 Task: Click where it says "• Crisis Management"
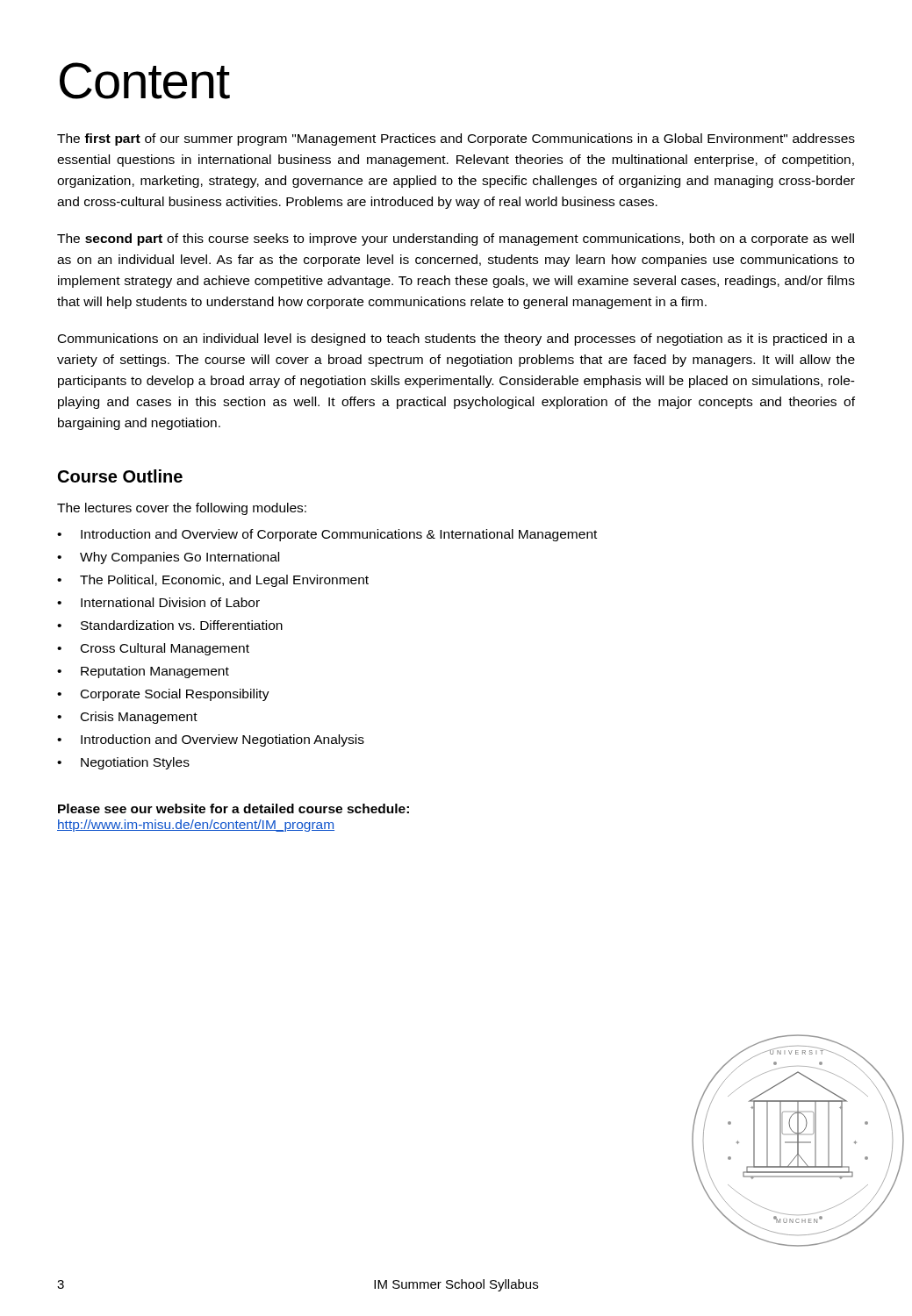click(x=127, y=718)
